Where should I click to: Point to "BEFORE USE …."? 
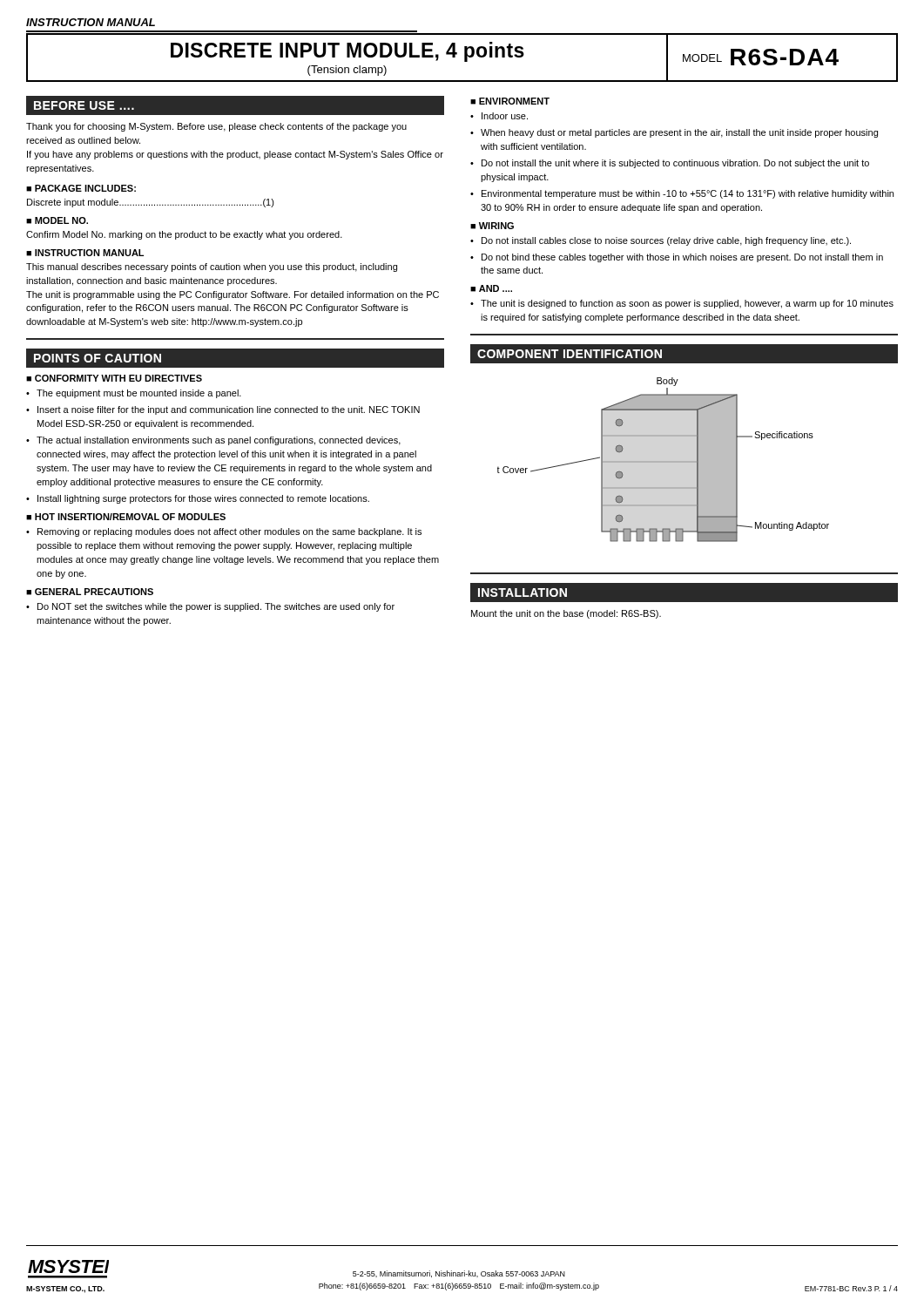[x=84, y=105]
